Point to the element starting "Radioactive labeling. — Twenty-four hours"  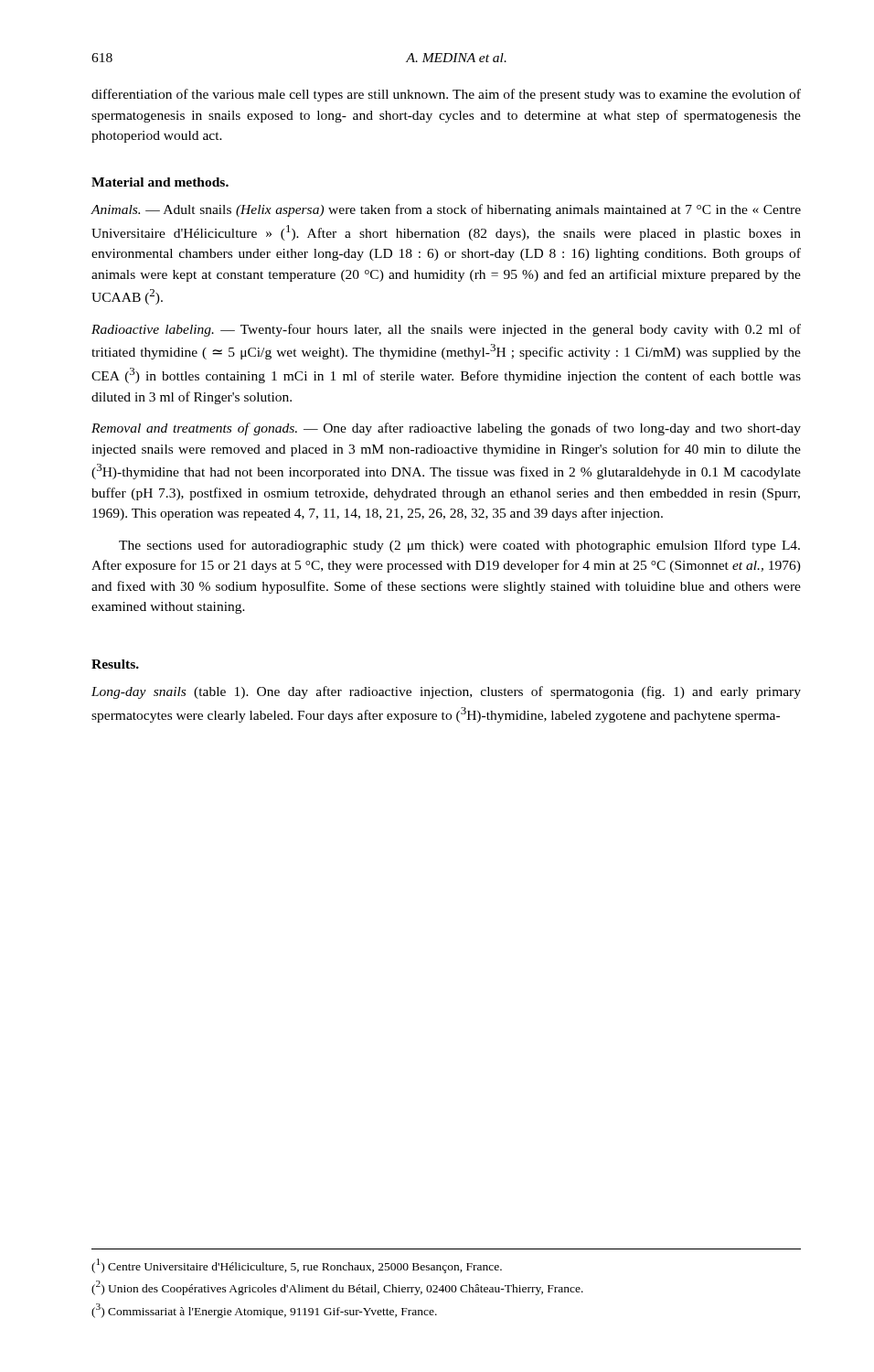(x=446, y=363)
